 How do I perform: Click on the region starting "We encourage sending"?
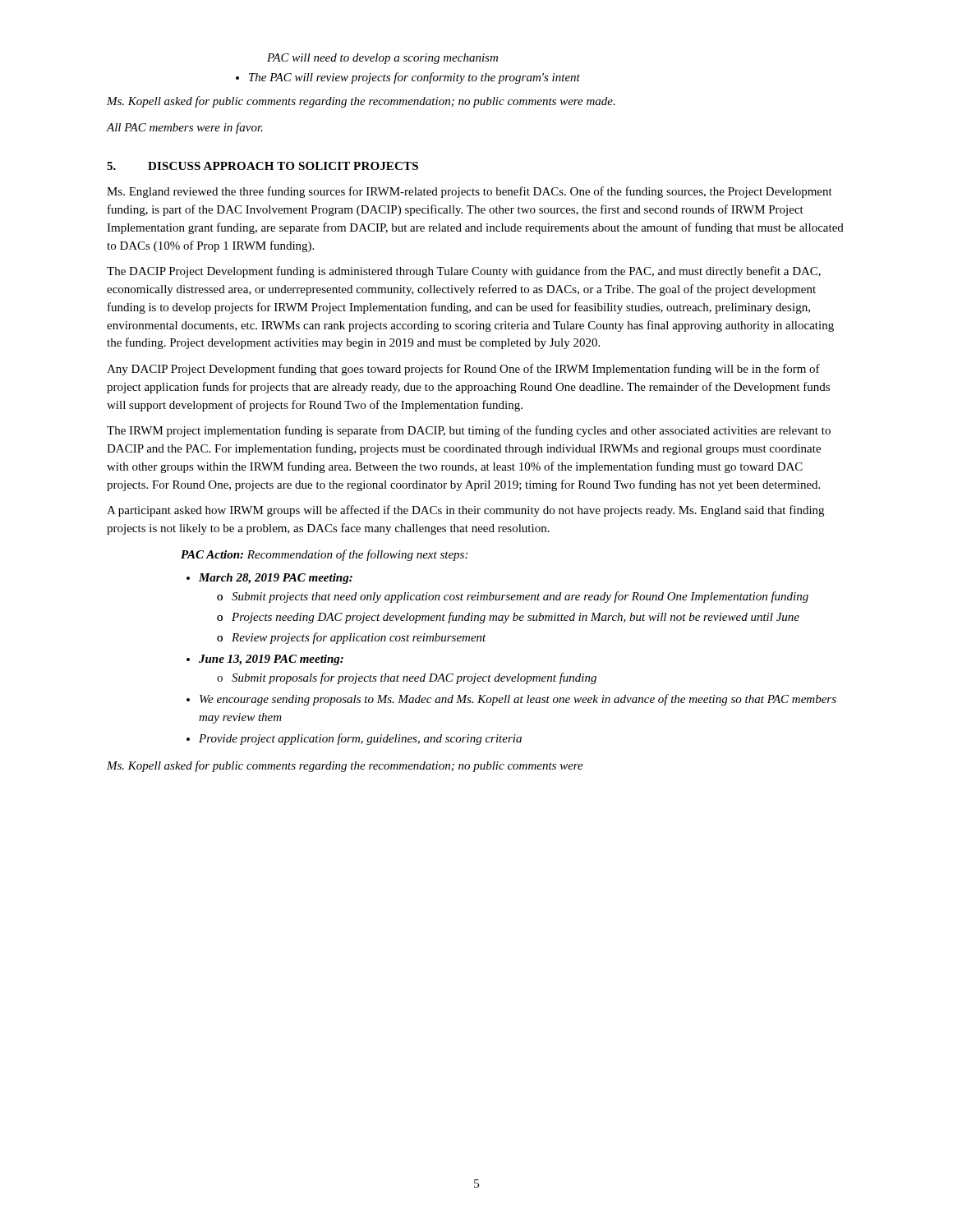click(x=513, y=709)
